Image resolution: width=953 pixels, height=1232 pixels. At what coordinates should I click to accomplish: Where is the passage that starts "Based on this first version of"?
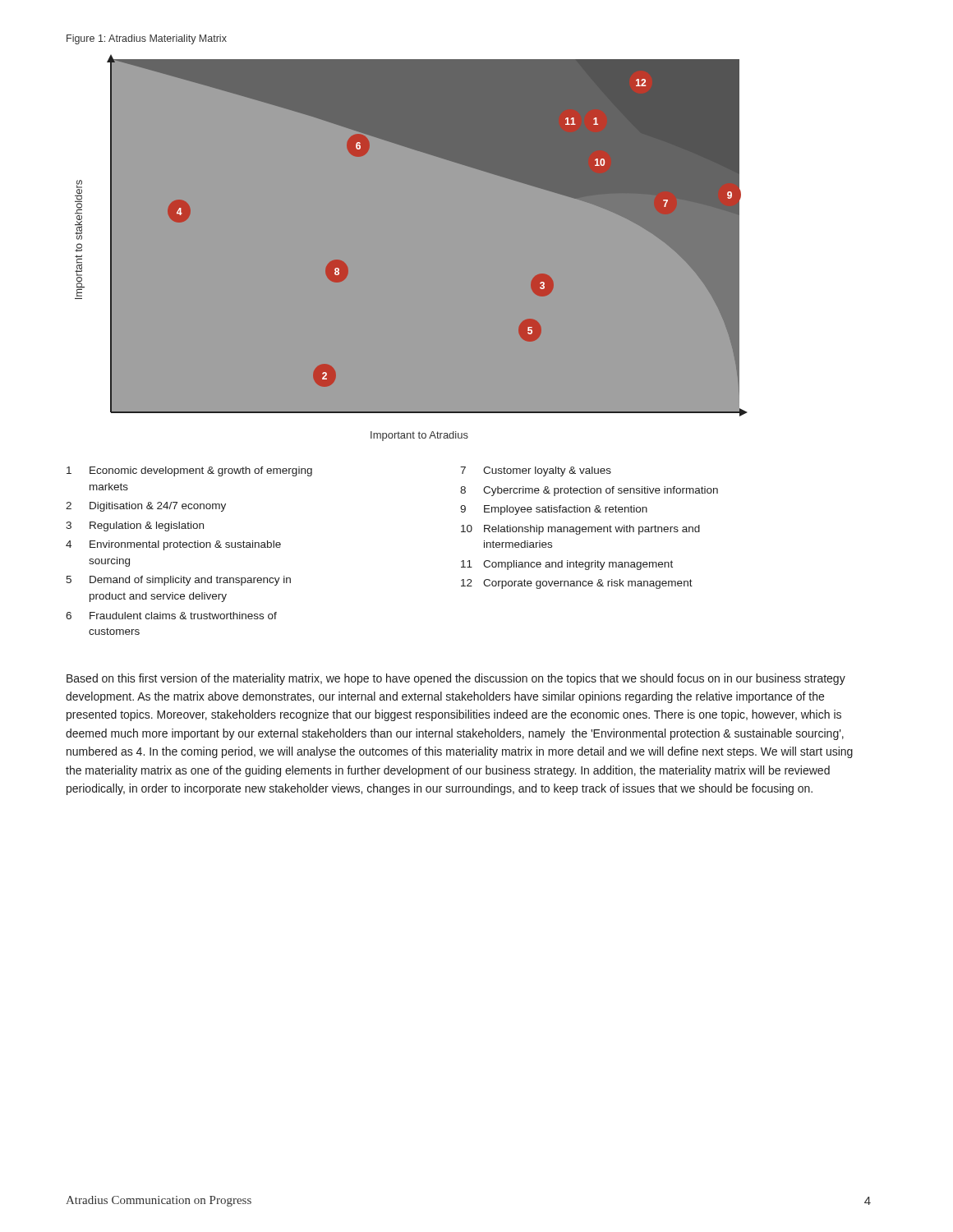coord(459,733)
